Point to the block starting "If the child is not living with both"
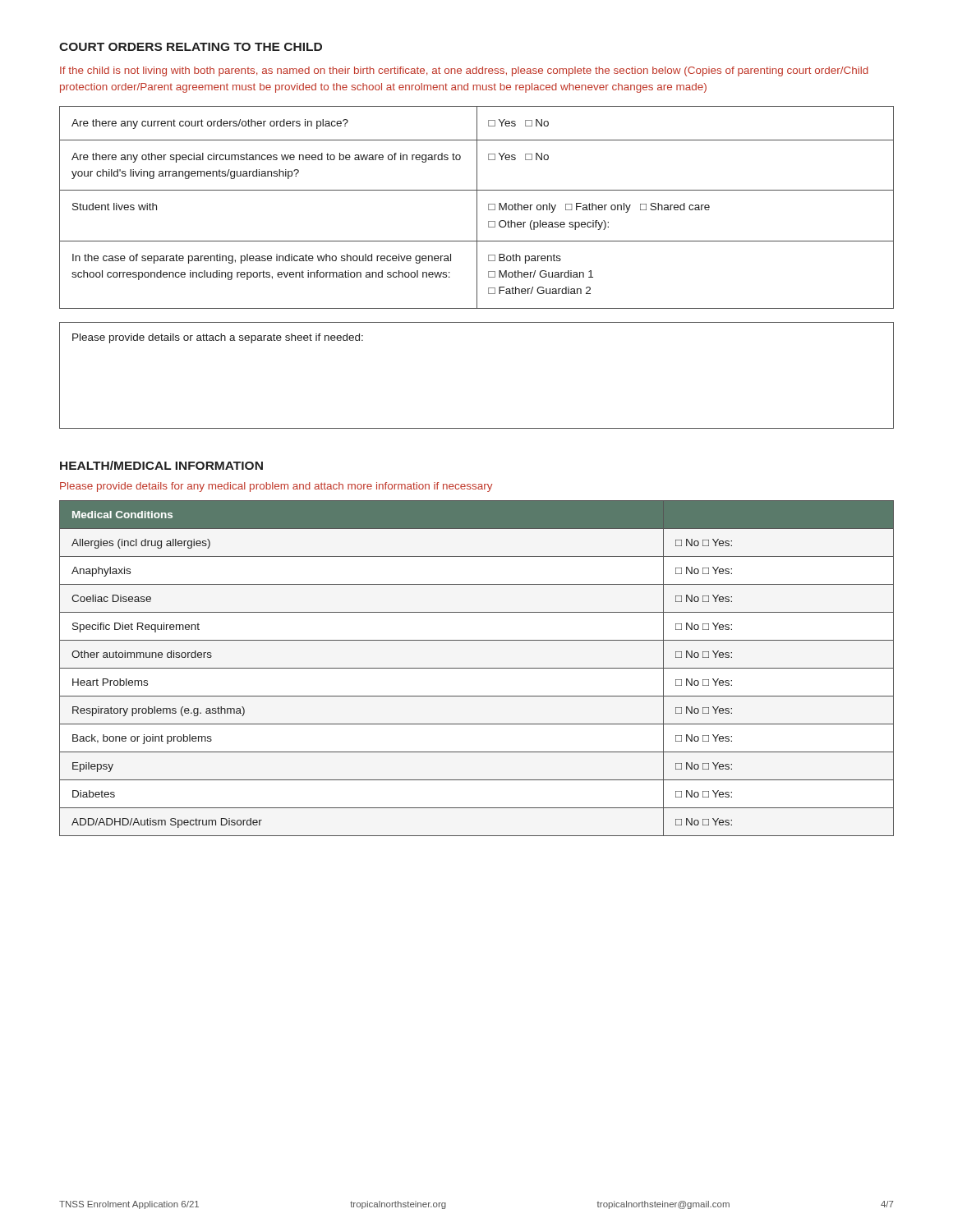The height and width of the screenshot is (1232, 953). tap(464, 79)
